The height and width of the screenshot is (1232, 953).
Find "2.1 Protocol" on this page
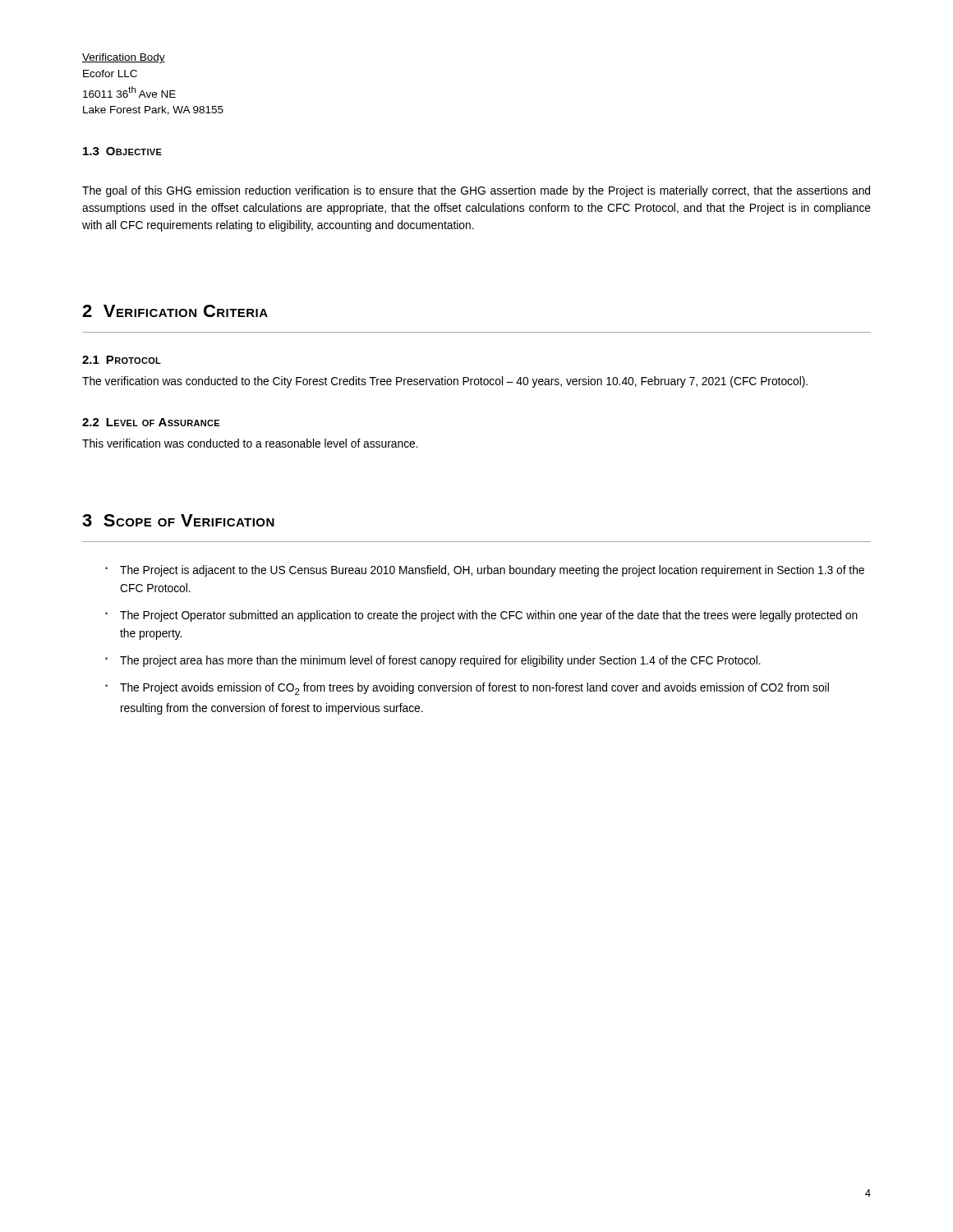[122, 360]
